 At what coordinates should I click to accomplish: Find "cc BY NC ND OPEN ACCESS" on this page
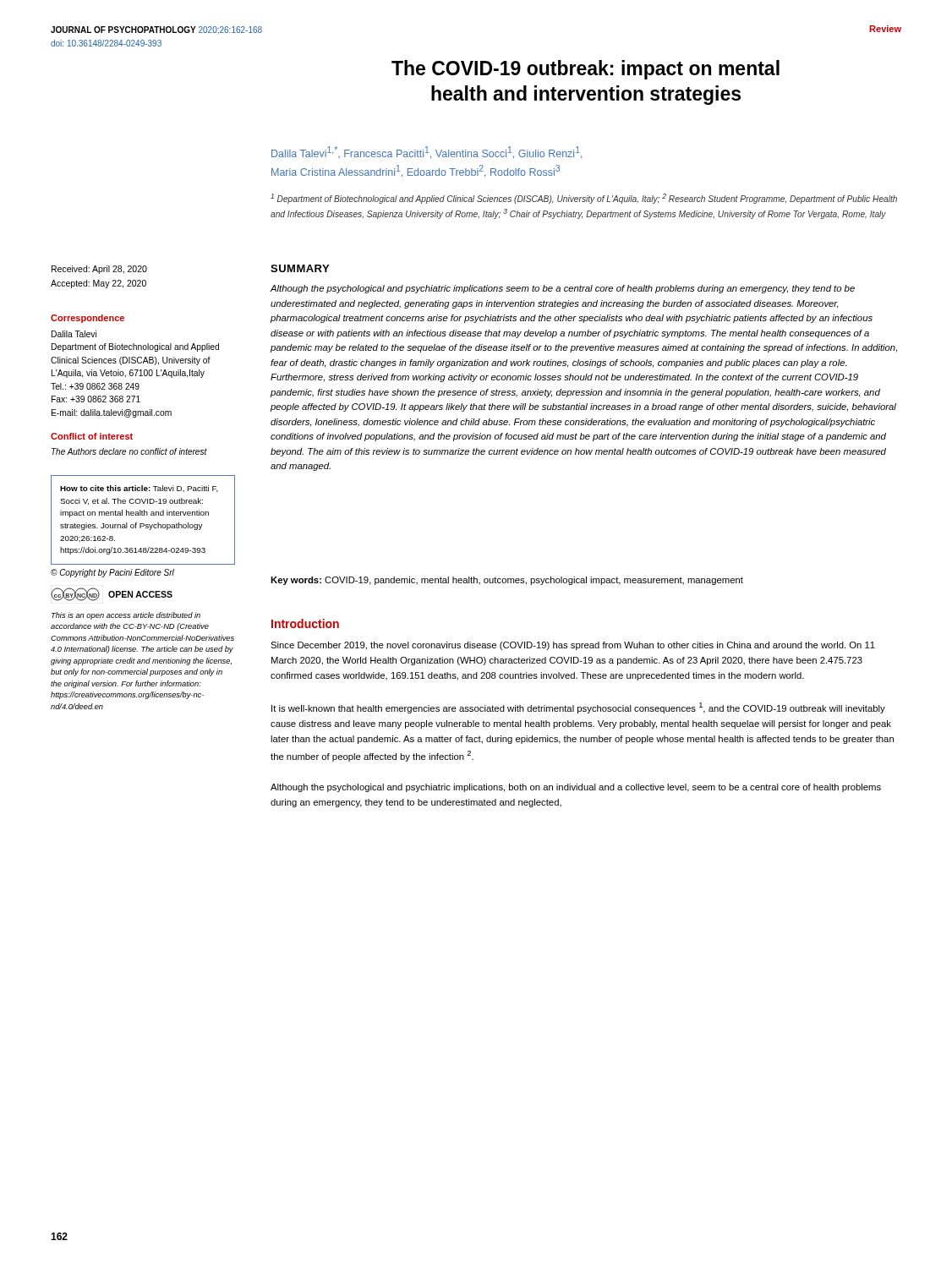point(143,594)
